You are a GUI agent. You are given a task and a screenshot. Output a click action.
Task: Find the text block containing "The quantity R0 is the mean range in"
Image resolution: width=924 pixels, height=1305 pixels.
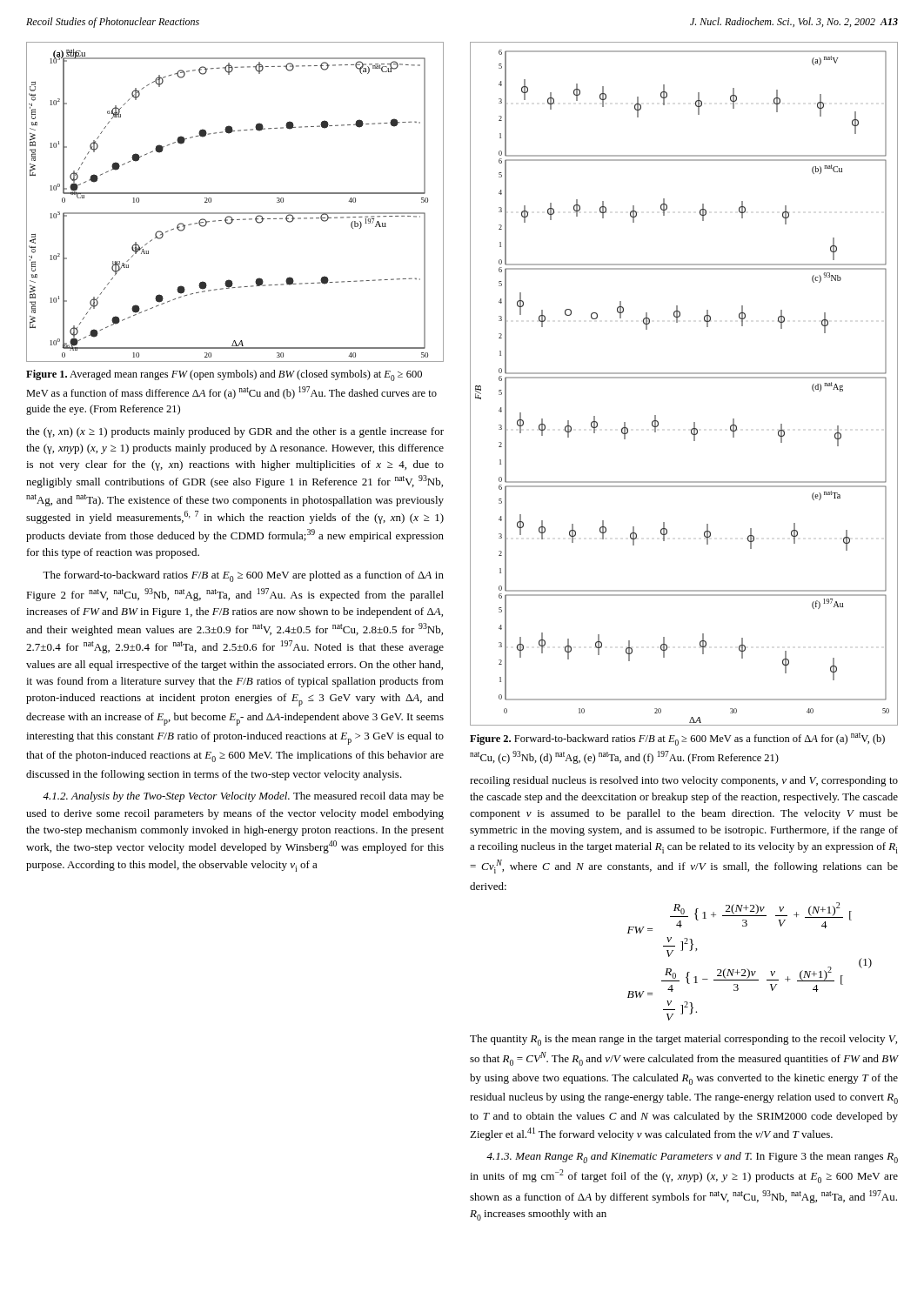click(x=684, y=1127)
